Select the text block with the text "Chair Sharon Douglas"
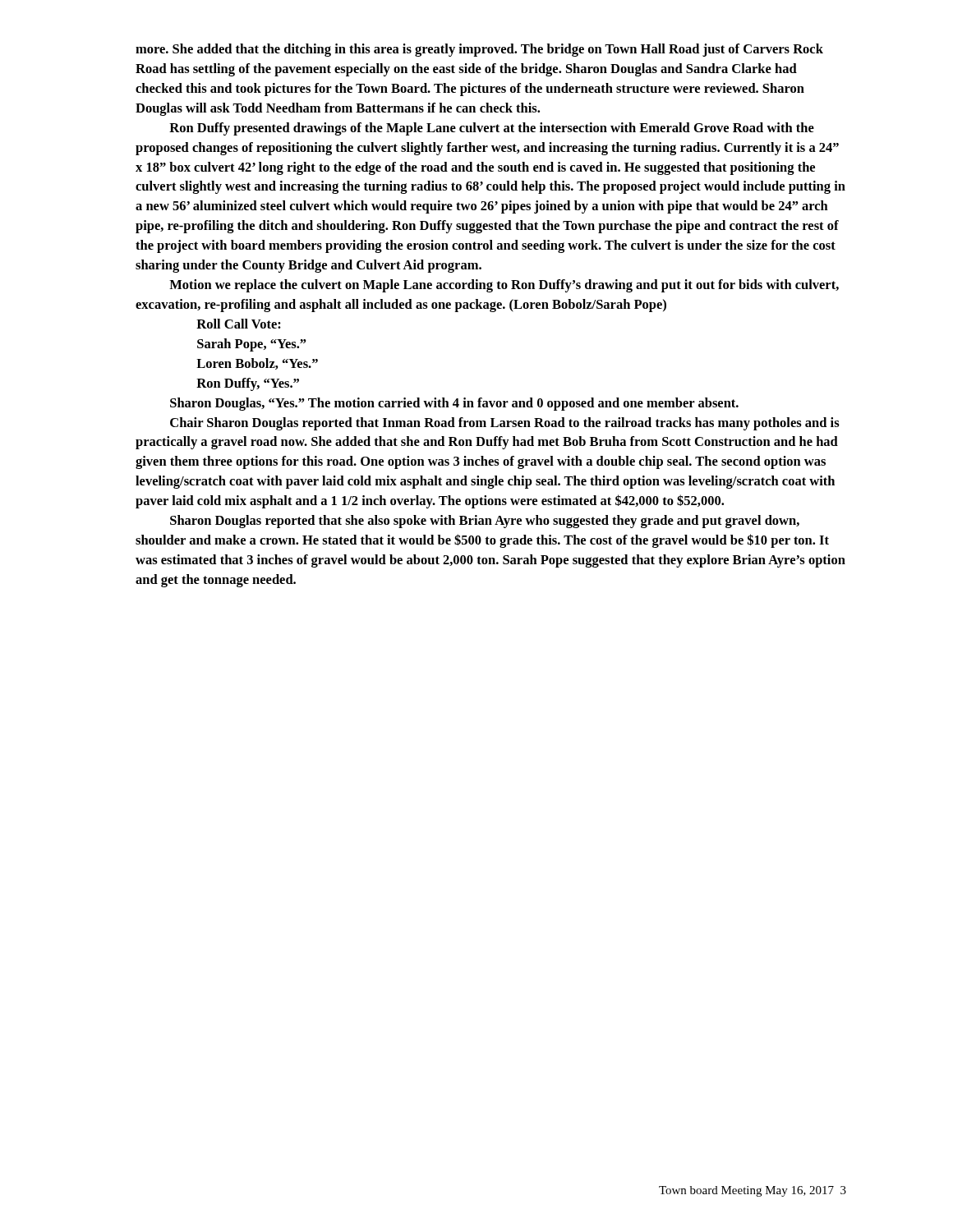This screenshot has height=1232, width=953. point(491,462)
